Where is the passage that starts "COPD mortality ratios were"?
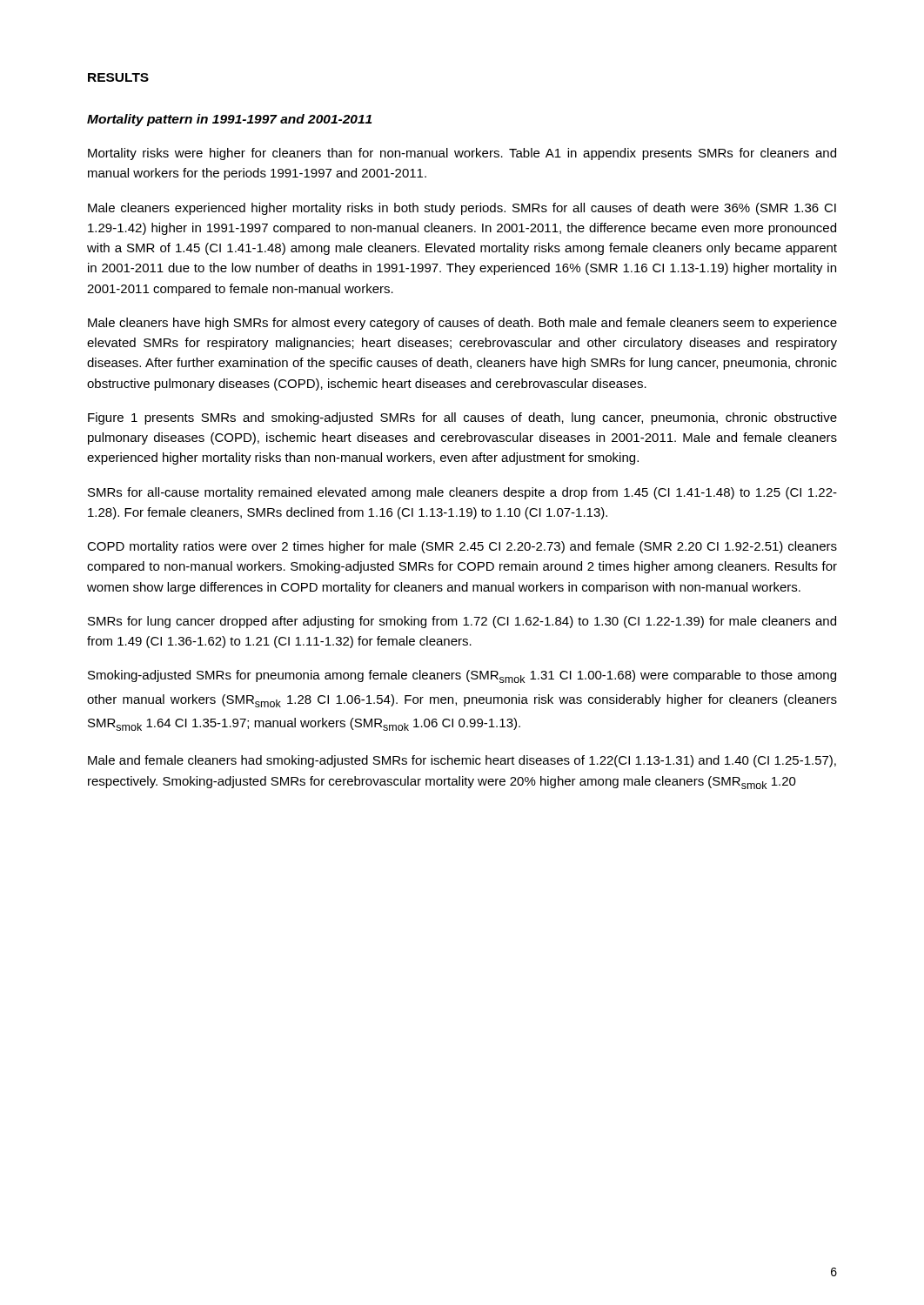 tap(462, 566)
